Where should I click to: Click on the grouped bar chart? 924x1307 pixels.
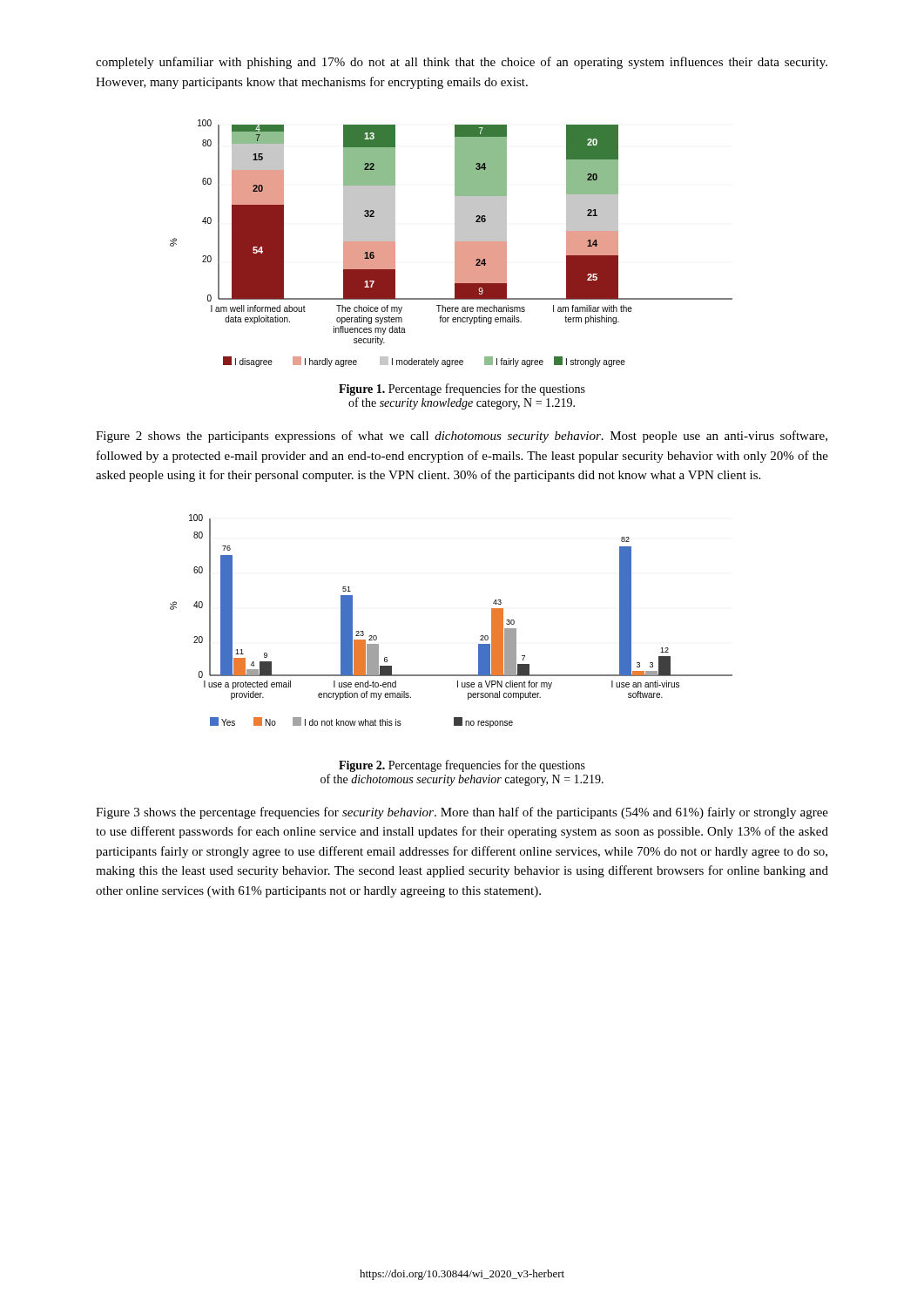click(462, 627)
